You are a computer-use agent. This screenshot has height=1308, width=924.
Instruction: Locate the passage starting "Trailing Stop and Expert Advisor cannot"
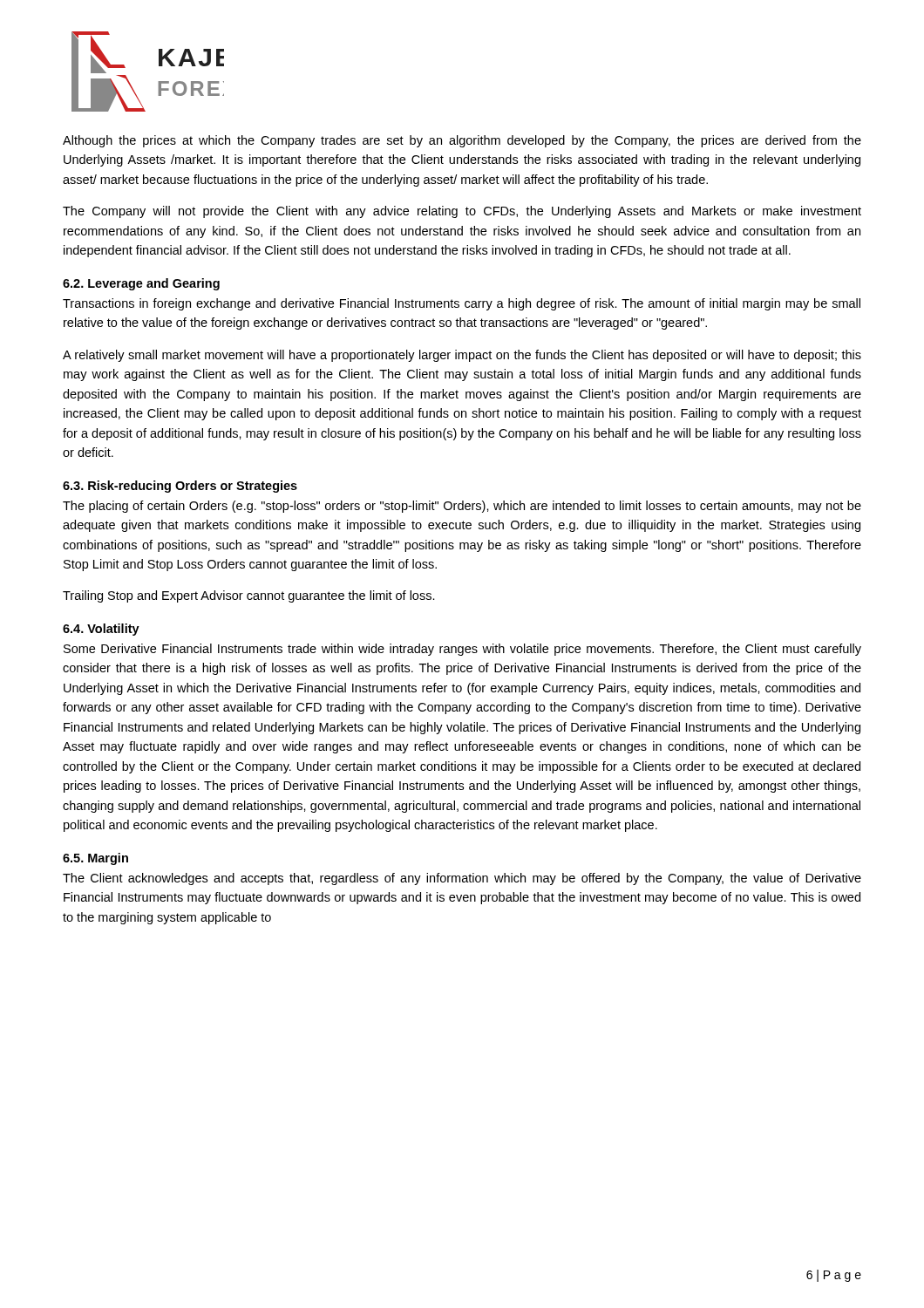[249, 596]
